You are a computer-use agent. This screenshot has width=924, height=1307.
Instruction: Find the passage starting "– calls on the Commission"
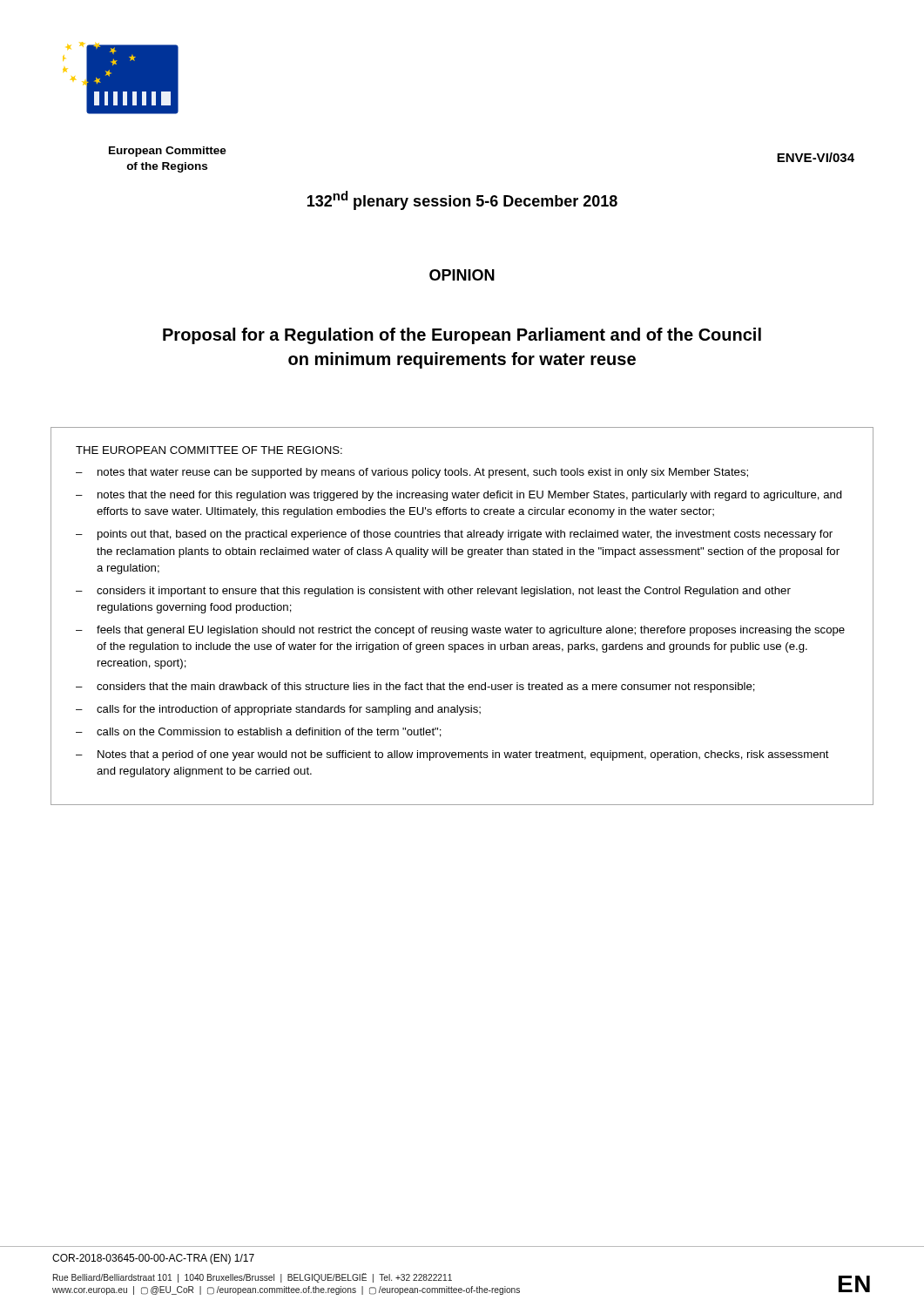[x=259, y=732]
